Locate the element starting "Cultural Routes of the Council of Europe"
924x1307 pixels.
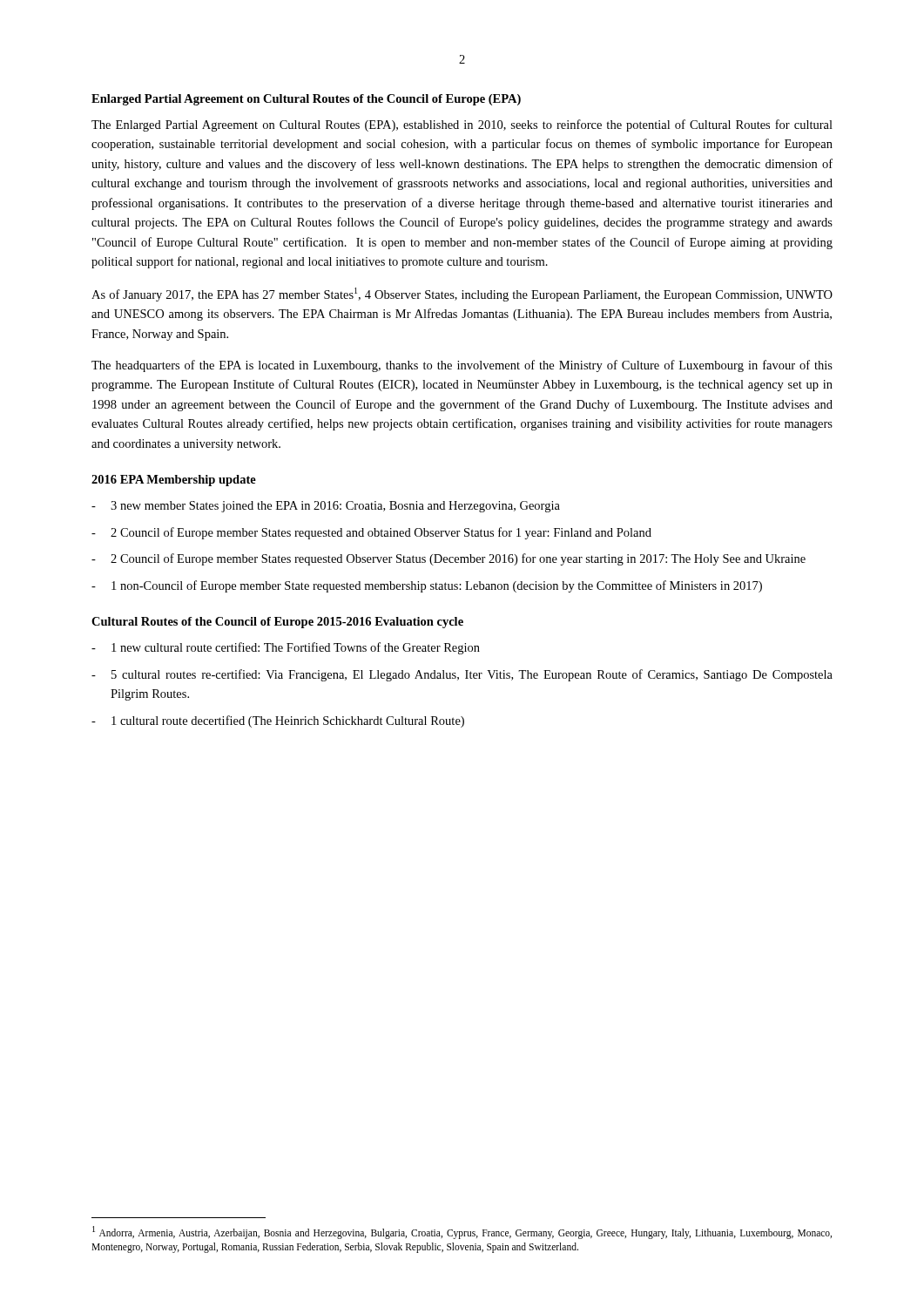click(277, 621)
